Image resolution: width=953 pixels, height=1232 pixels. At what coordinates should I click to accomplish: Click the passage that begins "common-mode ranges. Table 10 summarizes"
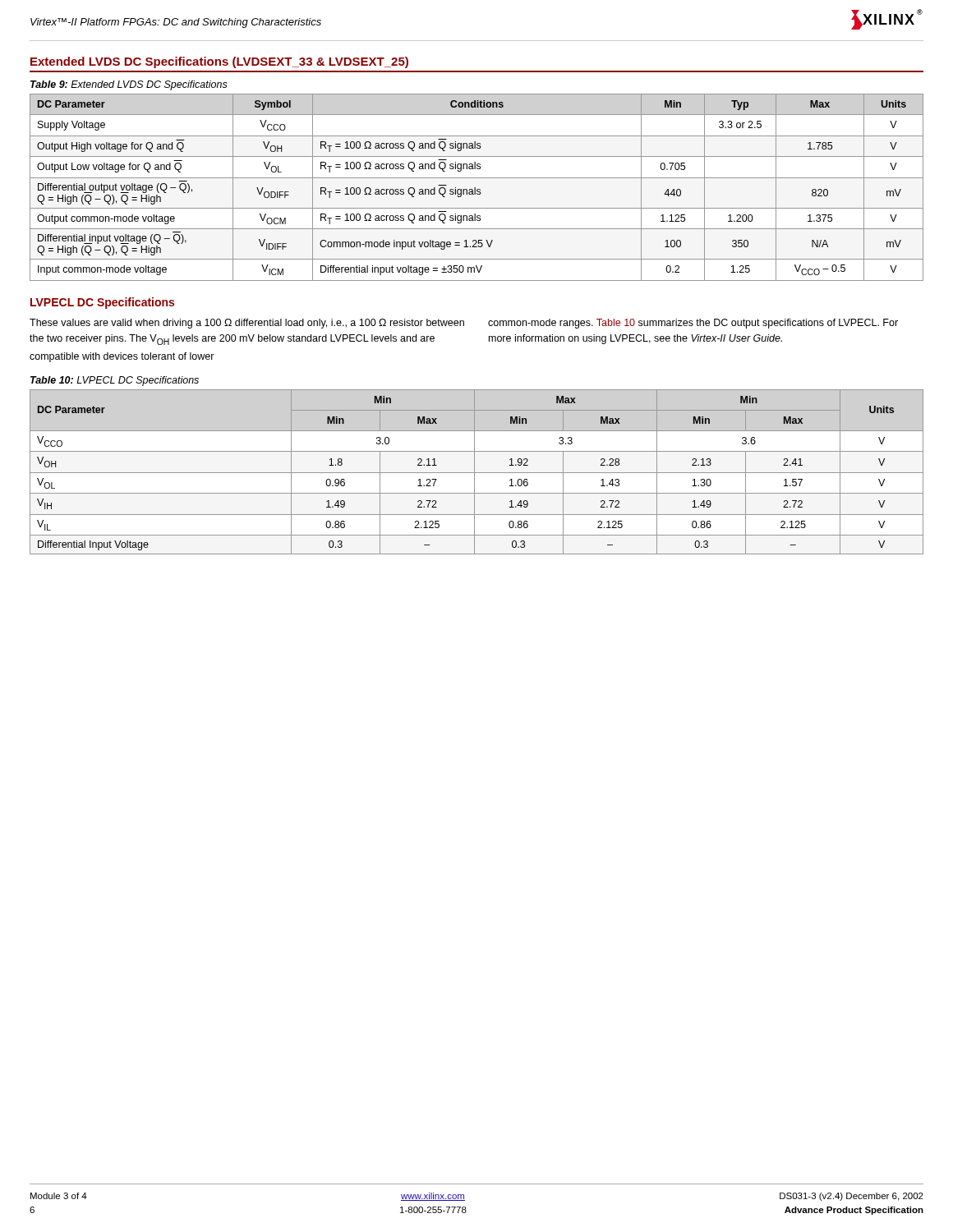coord(693,330)
